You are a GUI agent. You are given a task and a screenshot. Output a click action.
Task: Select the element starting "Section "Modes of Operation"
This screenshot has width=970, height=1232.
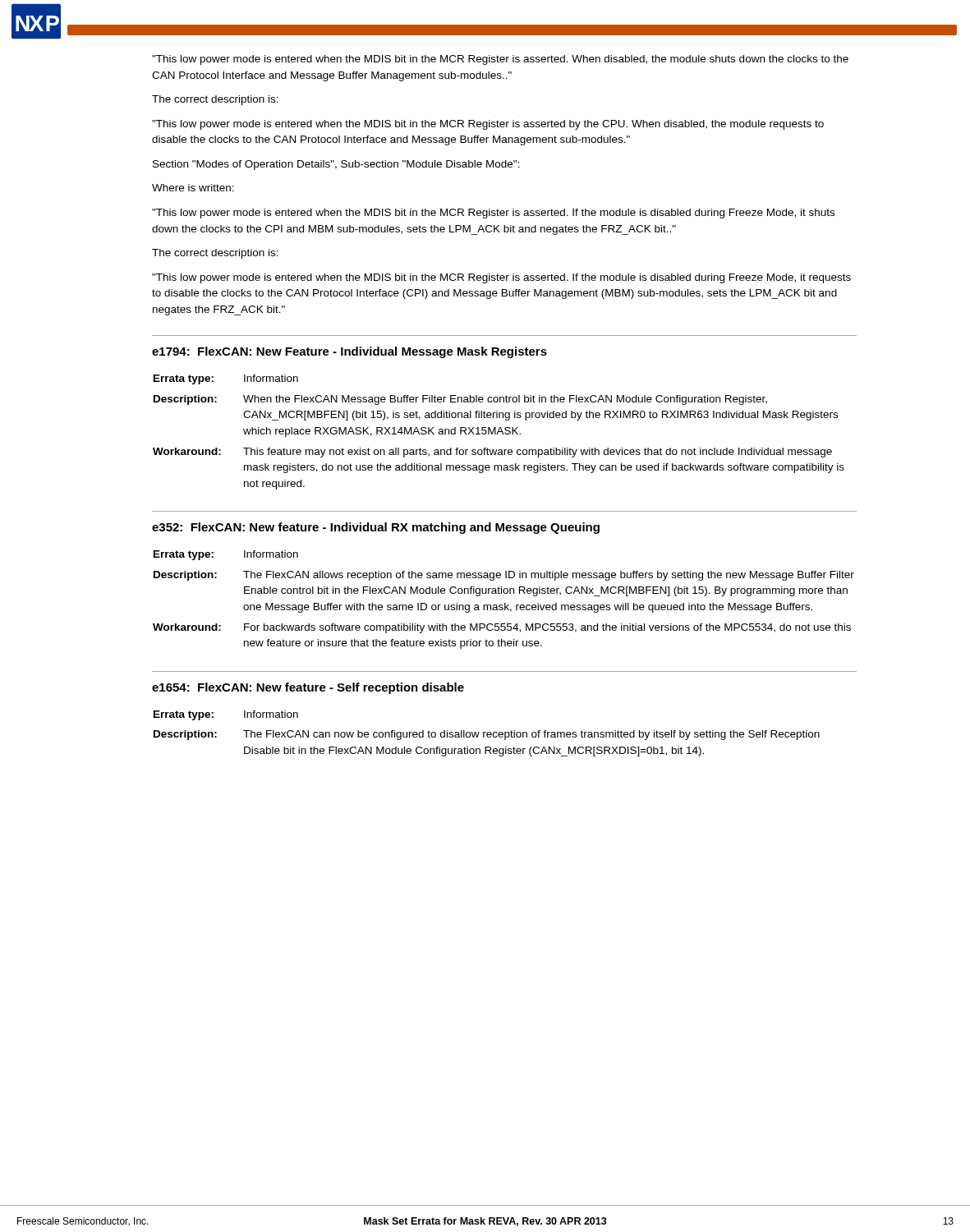(x=336, y=164)
